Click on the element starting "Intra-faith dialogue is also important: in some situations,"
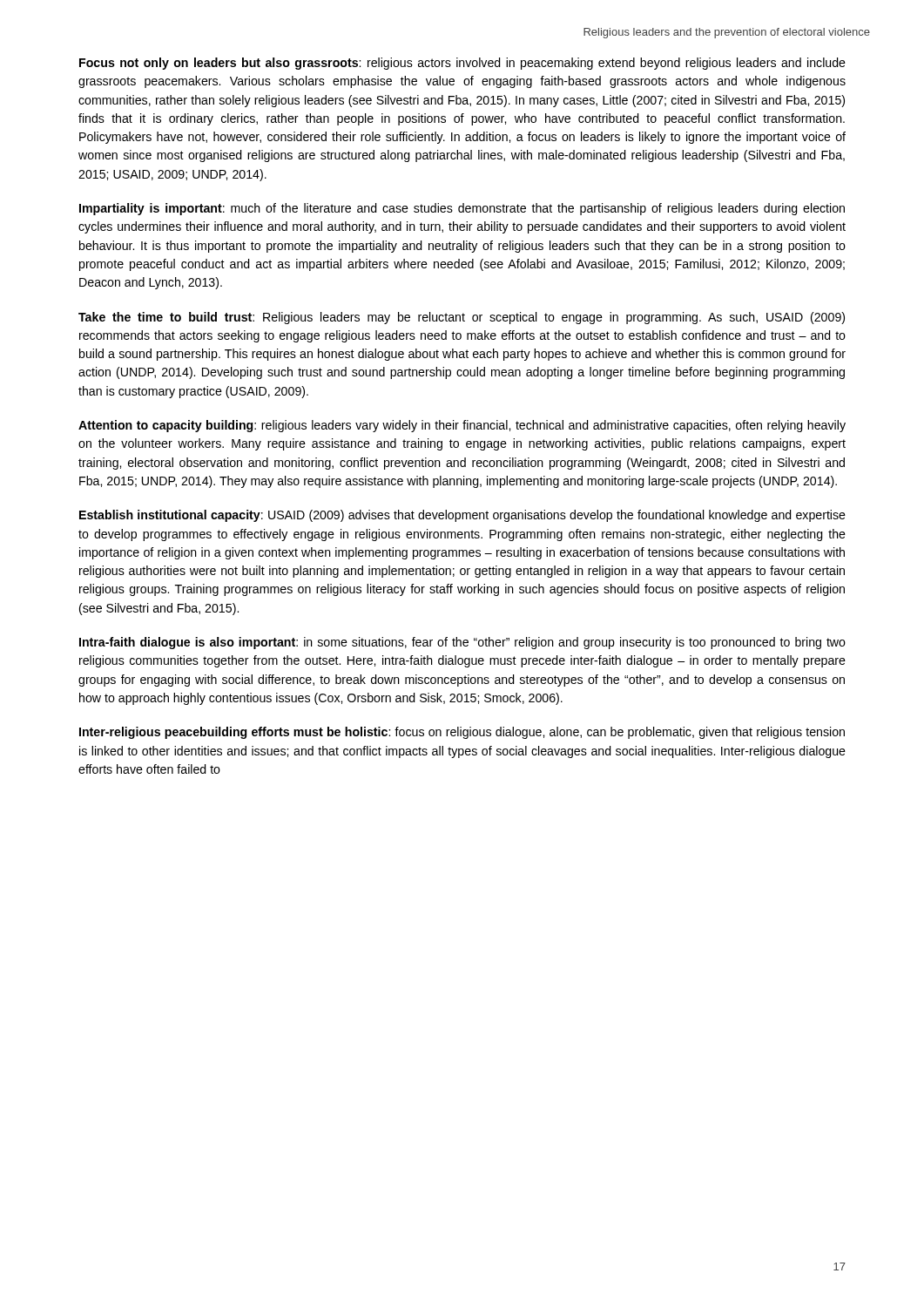924x1307 pixels. [462, 670]
